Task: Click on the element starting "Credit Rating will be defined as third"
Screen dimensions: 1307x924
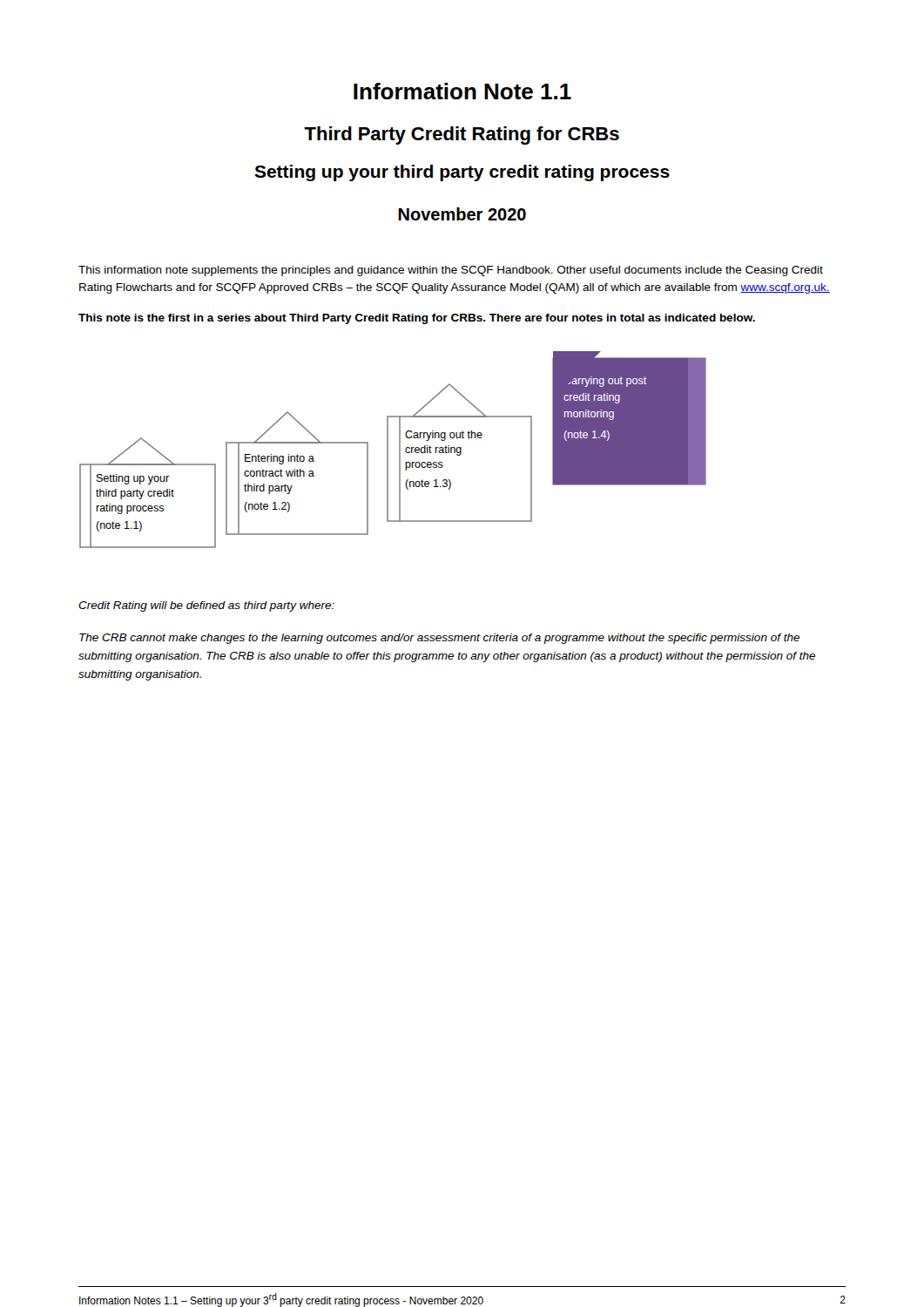Action: tap(206, 606)
